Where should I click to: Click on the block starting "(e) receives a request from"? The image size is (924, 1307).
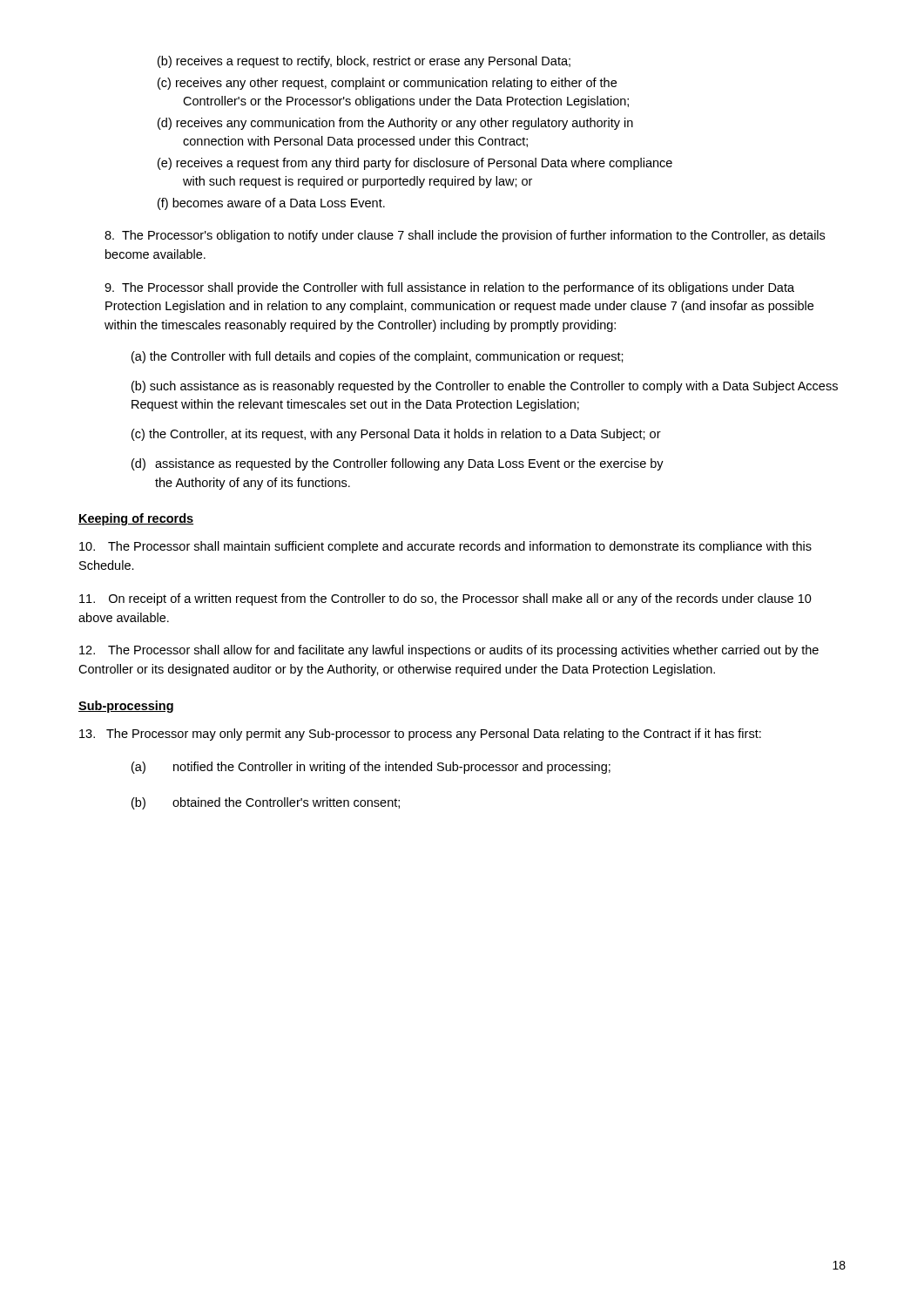point(415,172)
